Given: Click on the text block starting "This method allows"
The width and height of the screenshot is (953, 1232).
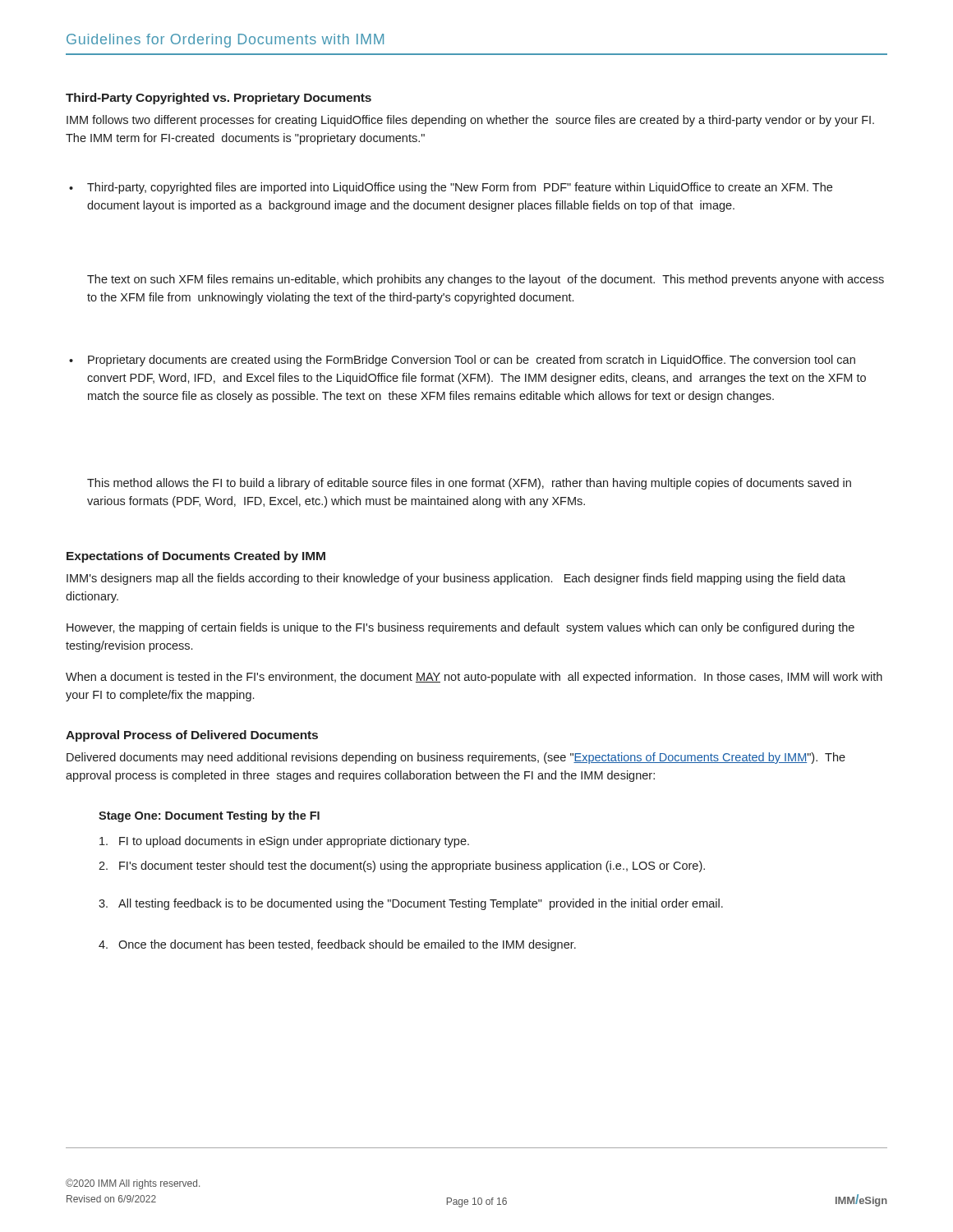Looking at the screenshot, I should 476,493.
